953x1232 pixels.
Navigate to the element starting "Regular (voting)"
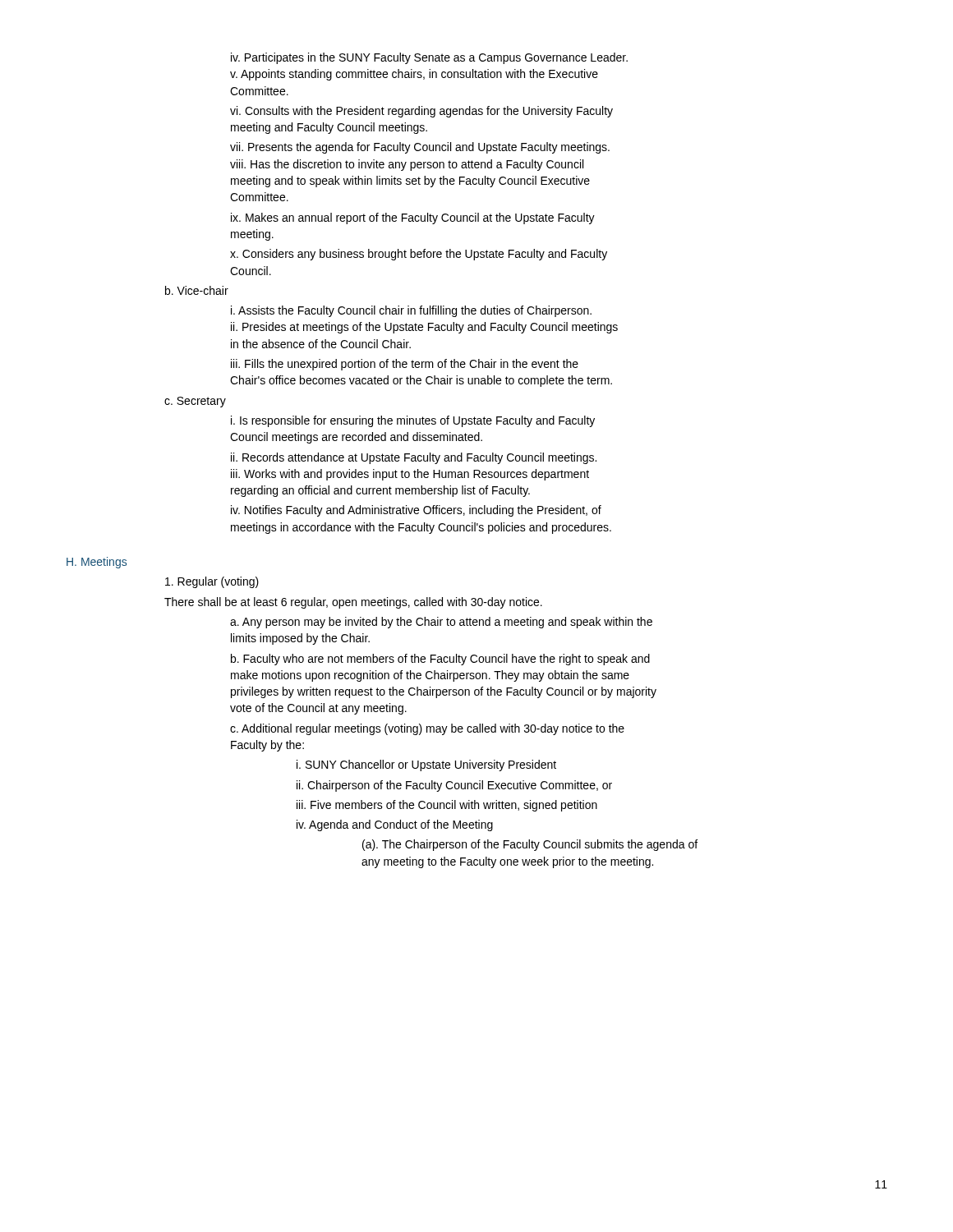coord(212,582)
